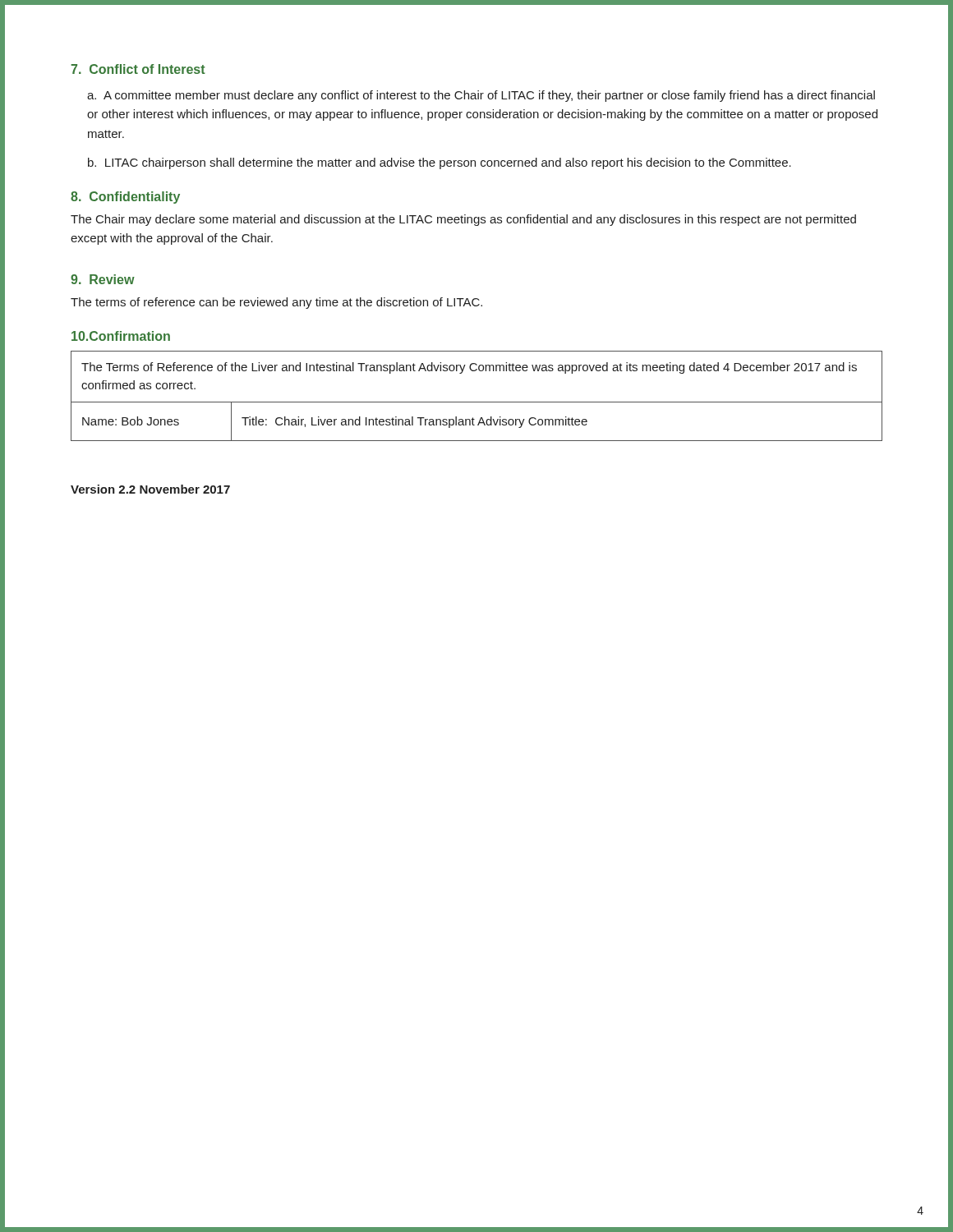Point to the element starting "Version 2.2 November 2017"

tap(150, 489)
